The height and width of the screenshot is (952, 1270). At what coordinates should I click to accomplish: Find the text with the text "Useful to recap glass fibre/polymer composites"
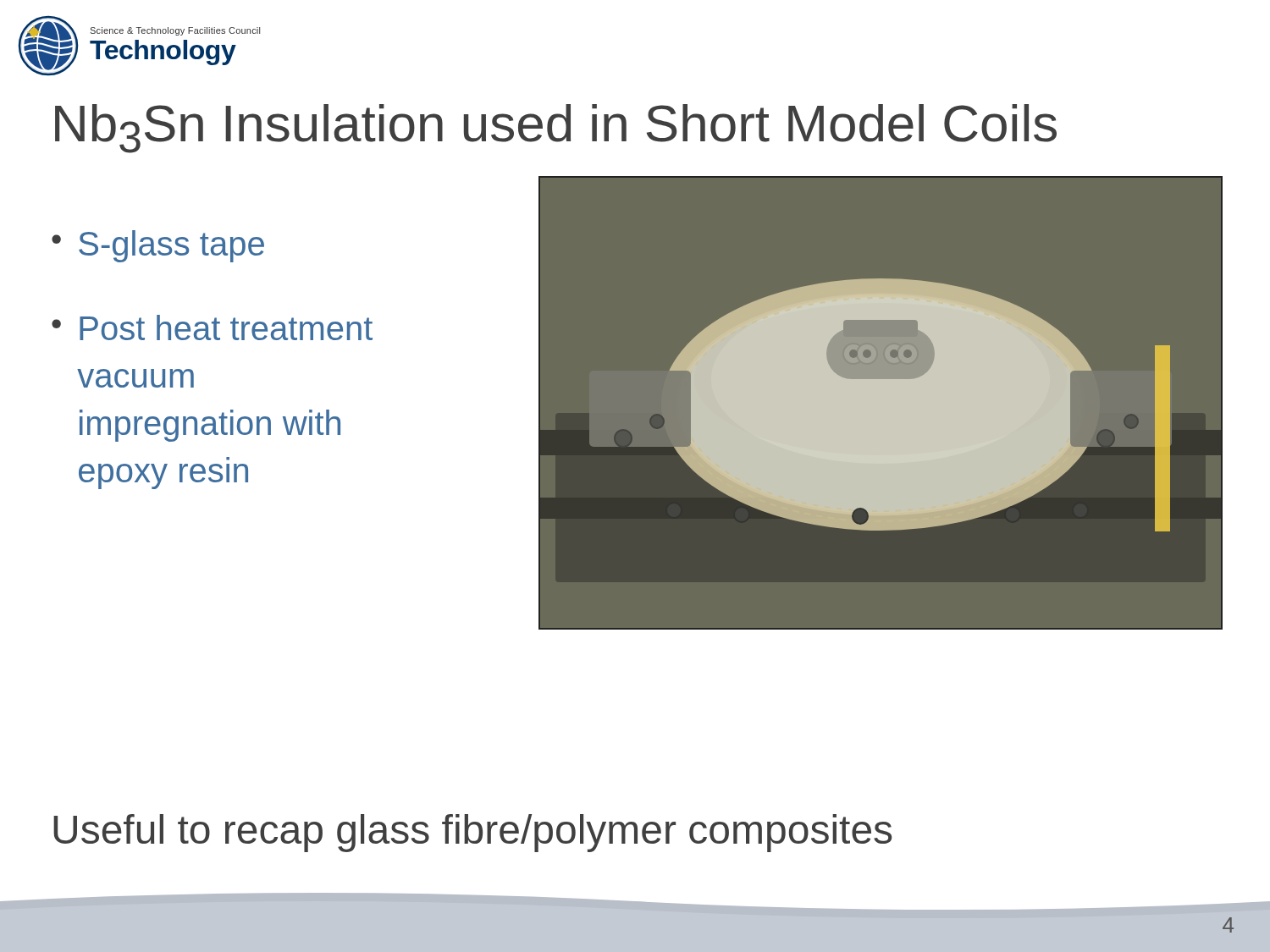coord(472,830)
